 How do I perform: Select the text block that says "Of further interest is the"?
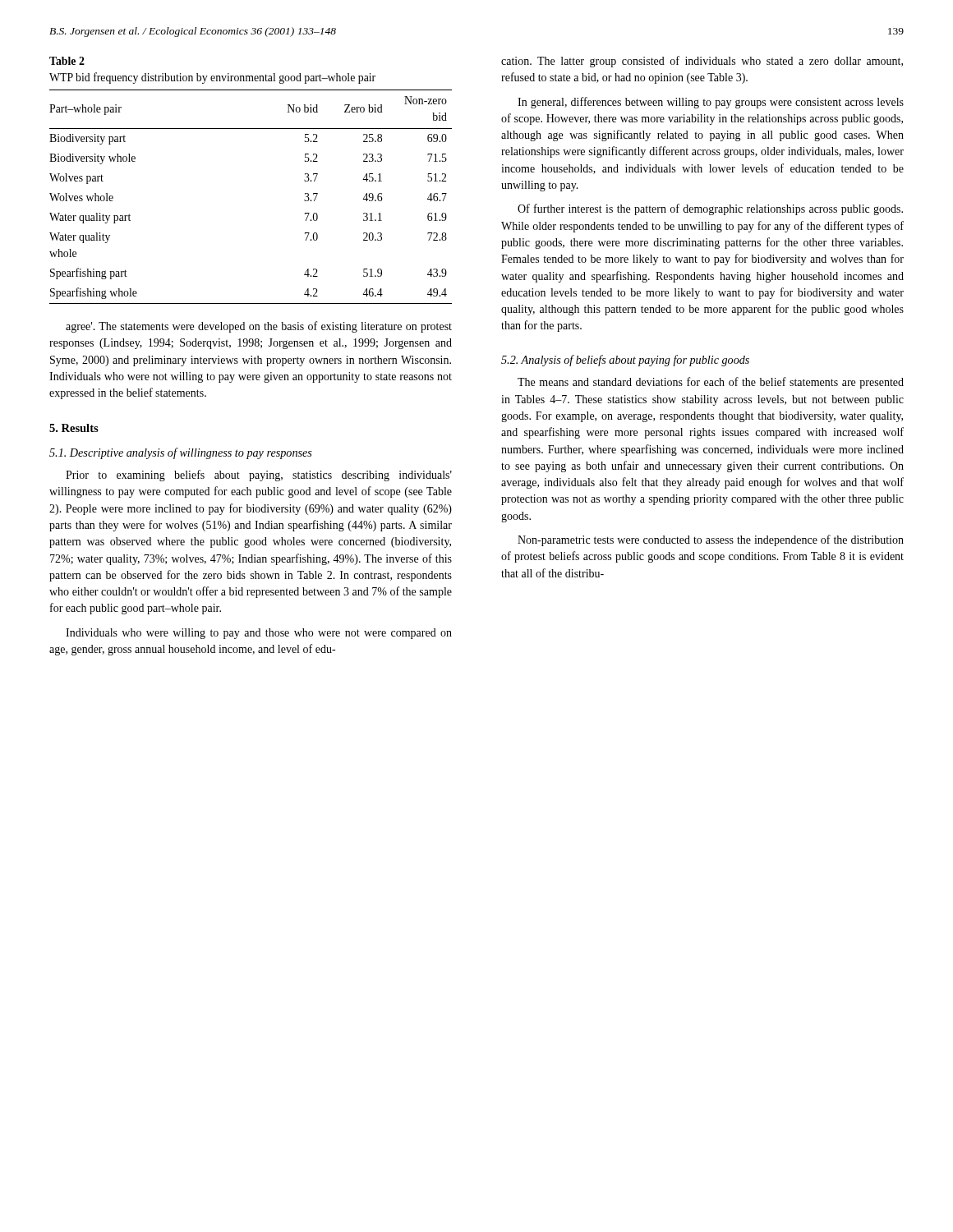pyautogui.click(x=702, y=268)
